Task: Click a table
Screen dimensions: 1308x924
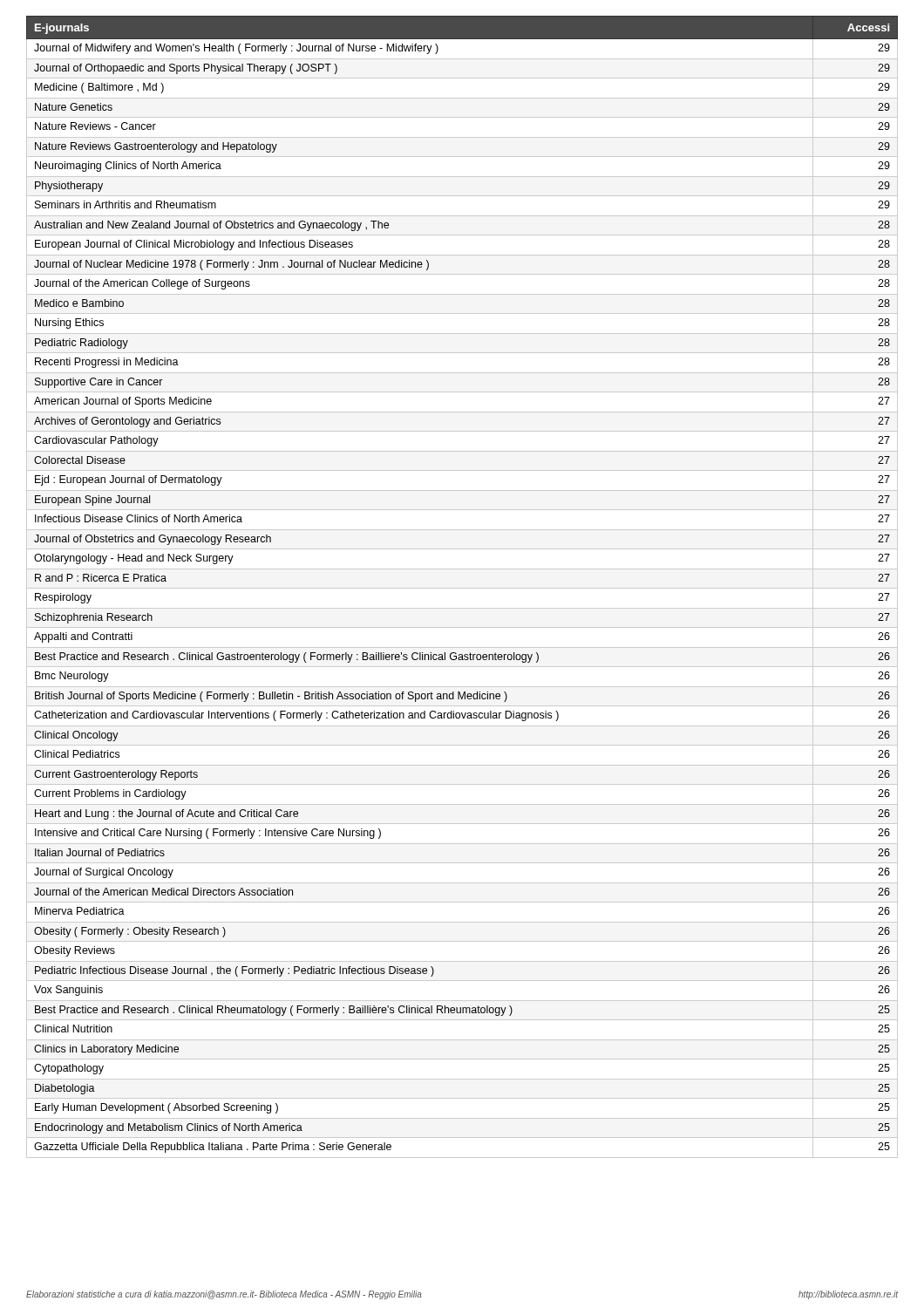Action: (462, 587)
